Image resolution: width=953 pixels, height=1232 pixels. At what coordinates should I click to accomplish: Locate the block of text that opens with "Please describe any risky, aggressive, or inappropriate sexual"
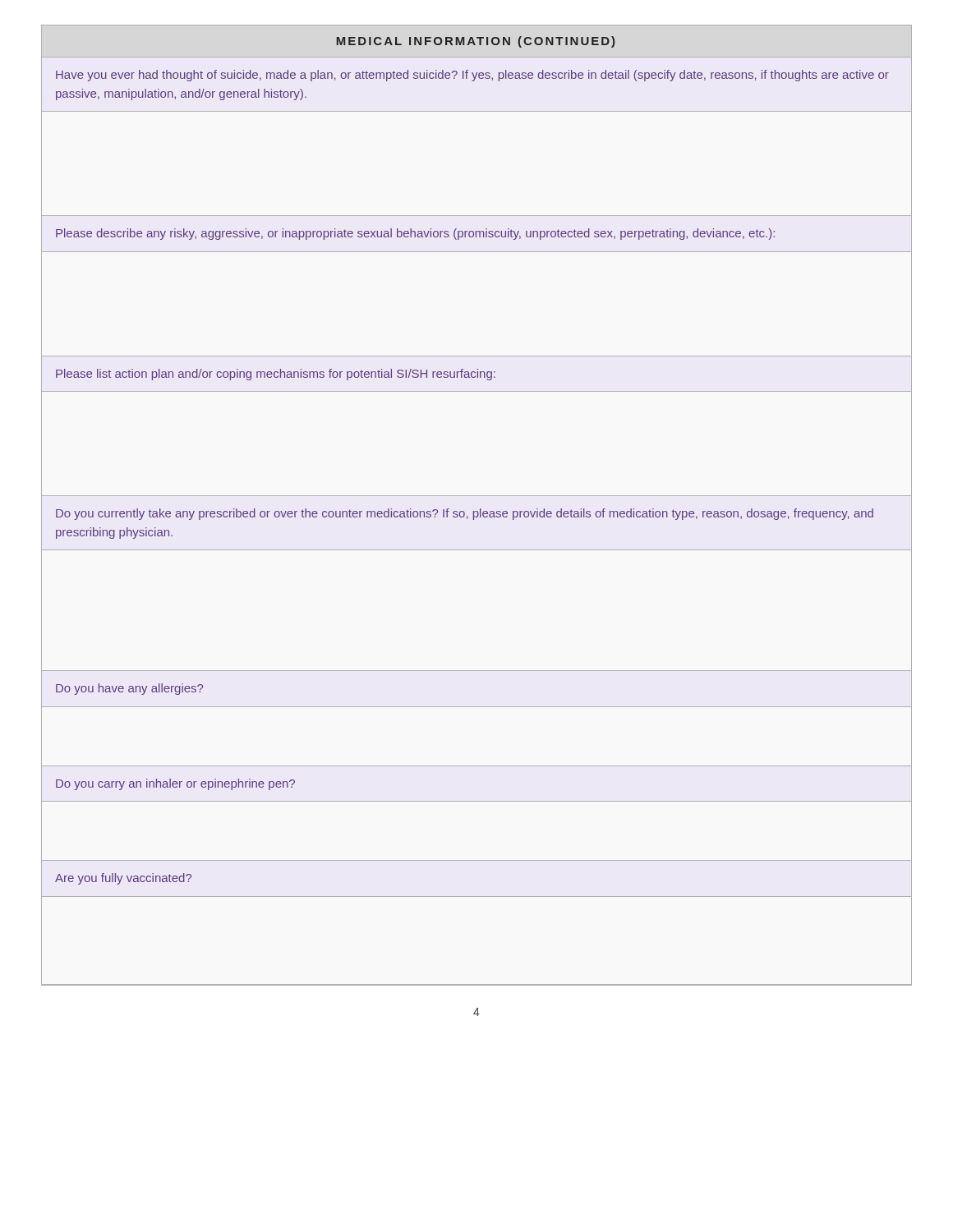[x=476, y=233]
